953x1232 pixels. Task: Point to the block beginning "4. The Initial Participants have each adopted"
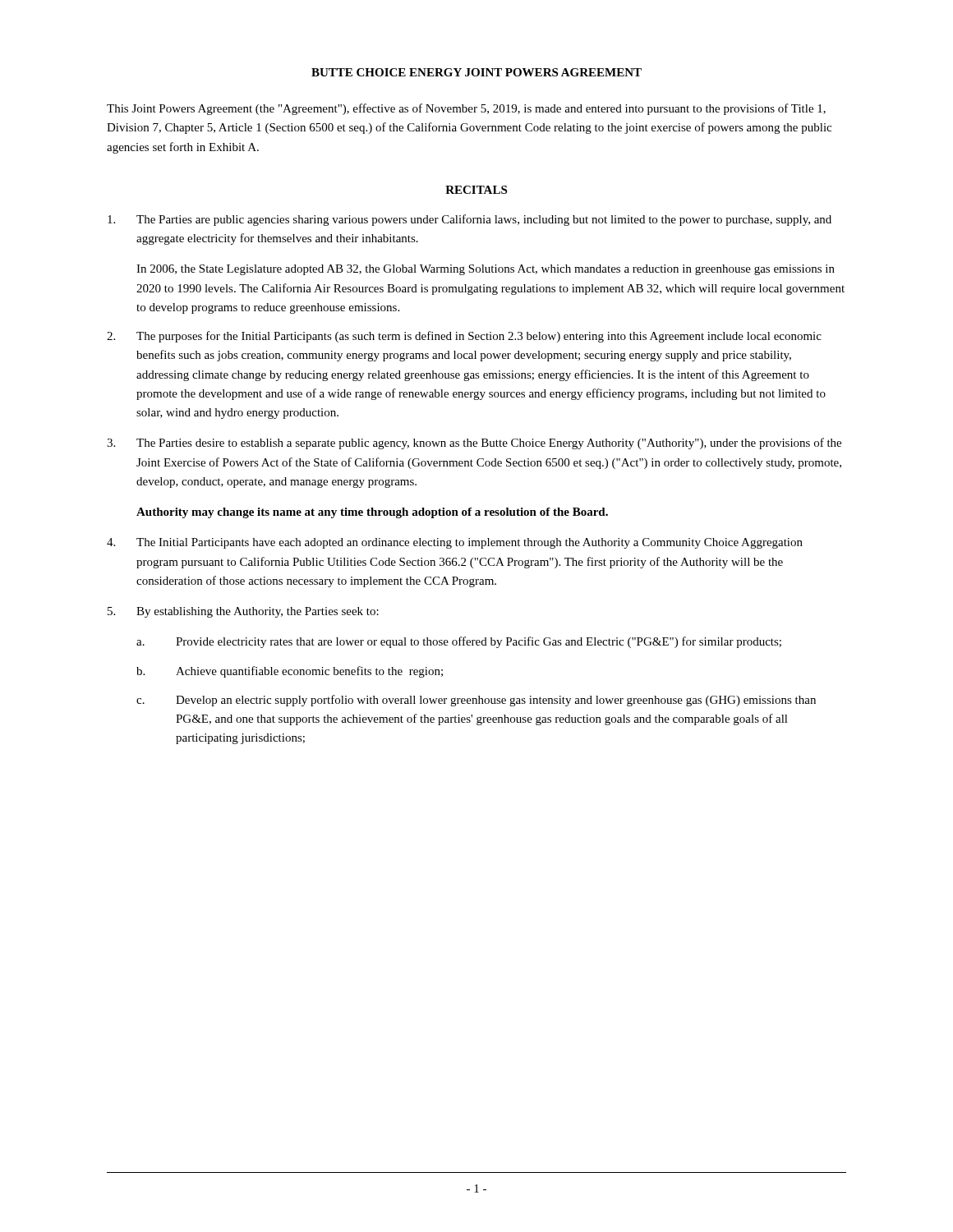[x=476, y=562]
